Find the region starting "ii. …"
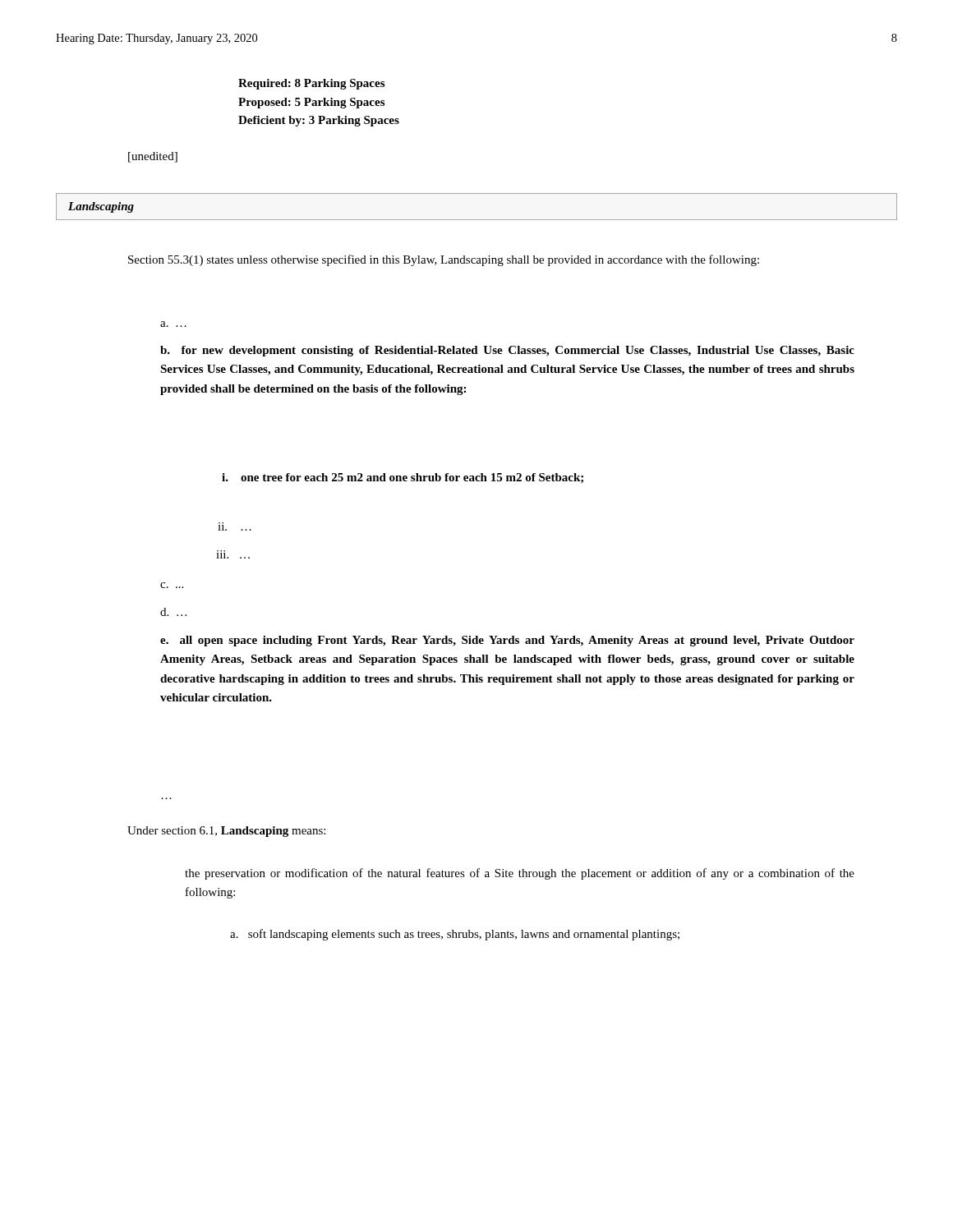Viewport: 953px width, 1232px height. [x=235, y=526]
